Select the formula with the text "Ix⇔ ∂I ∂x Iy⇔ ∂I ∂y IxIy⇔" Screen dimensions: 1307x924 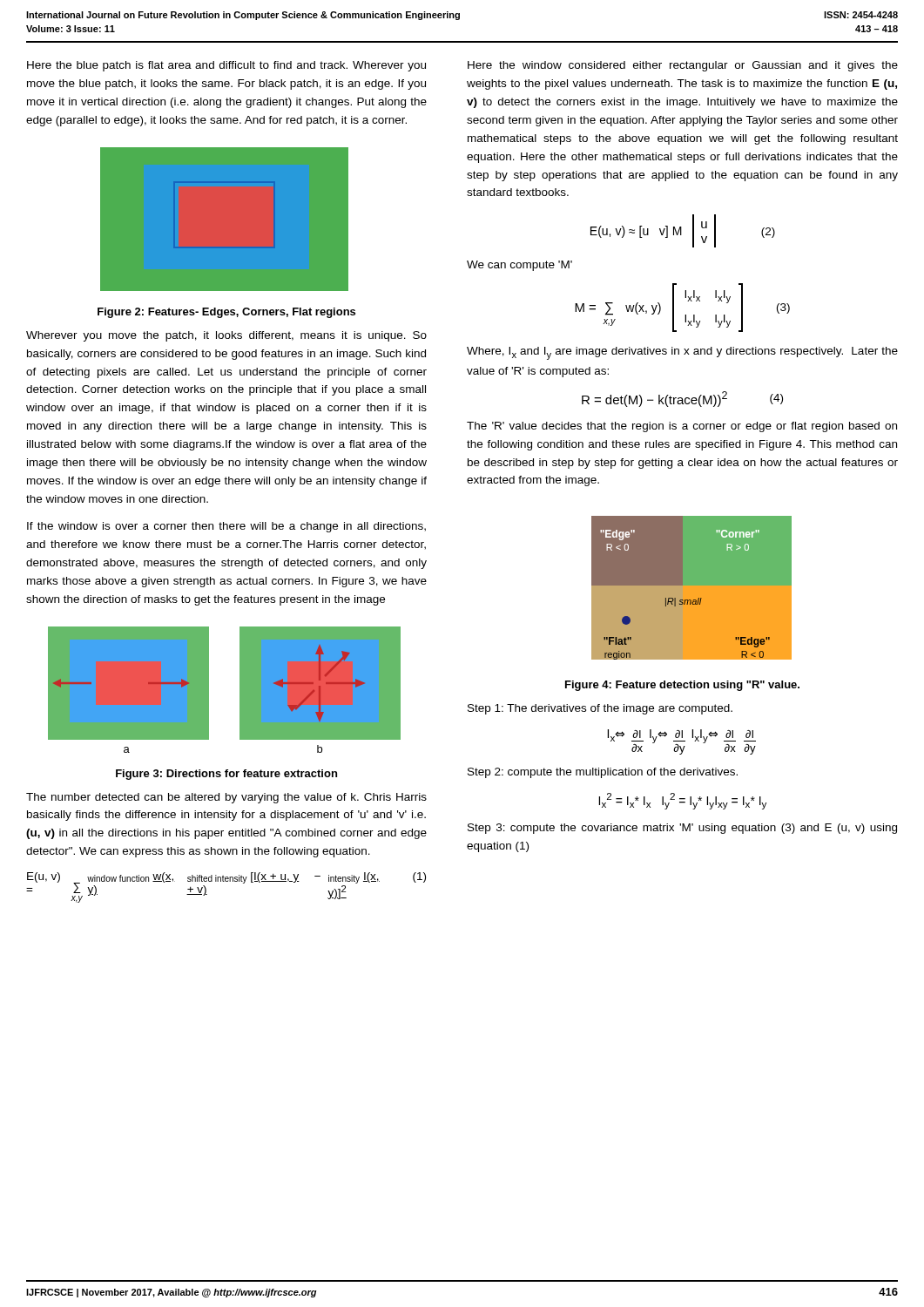(x=682, y=741)
